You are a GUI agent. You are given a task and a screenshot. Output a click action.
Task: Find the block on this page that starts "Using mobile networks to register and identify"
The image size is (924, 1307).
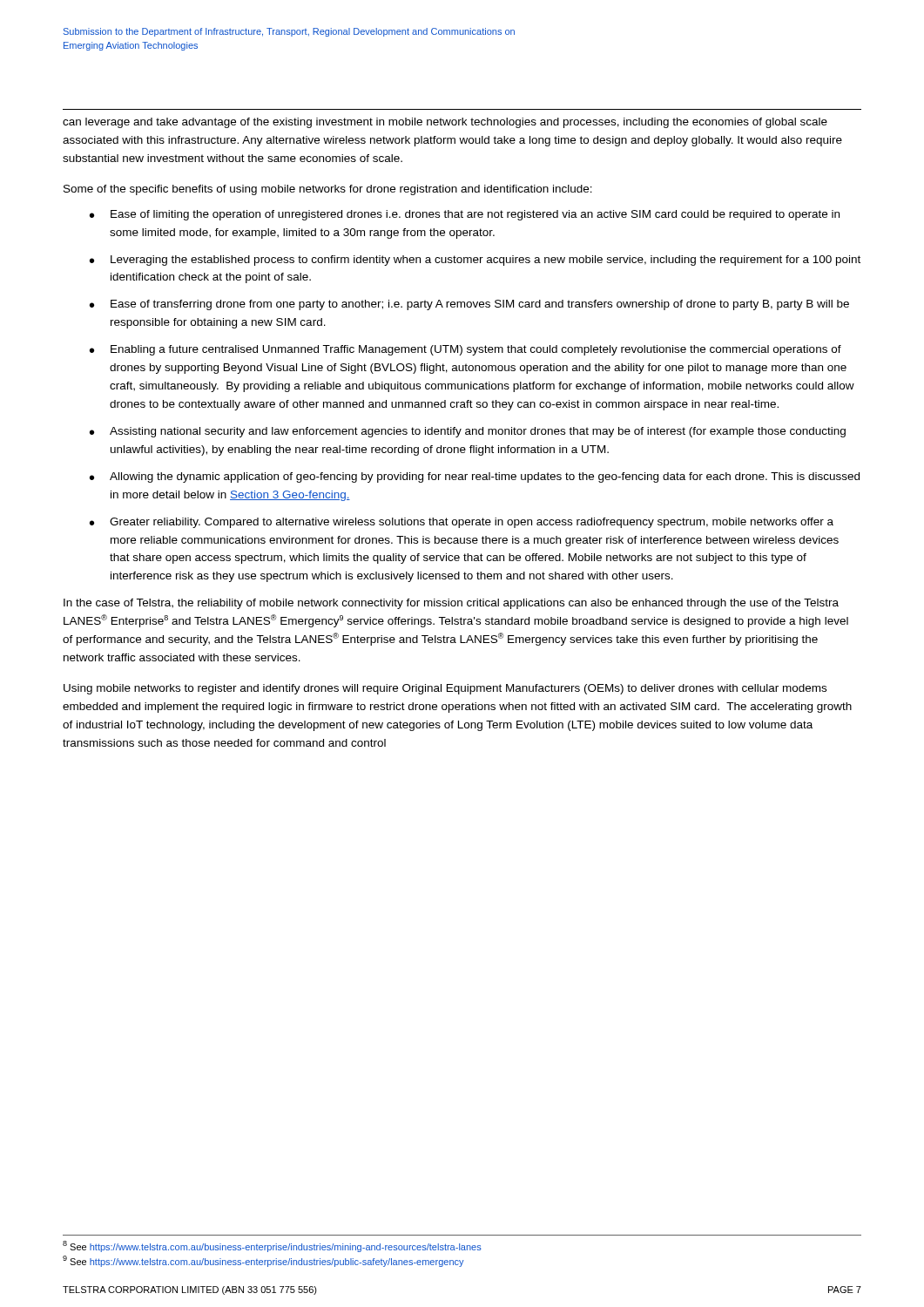click(x=457, y=715)
